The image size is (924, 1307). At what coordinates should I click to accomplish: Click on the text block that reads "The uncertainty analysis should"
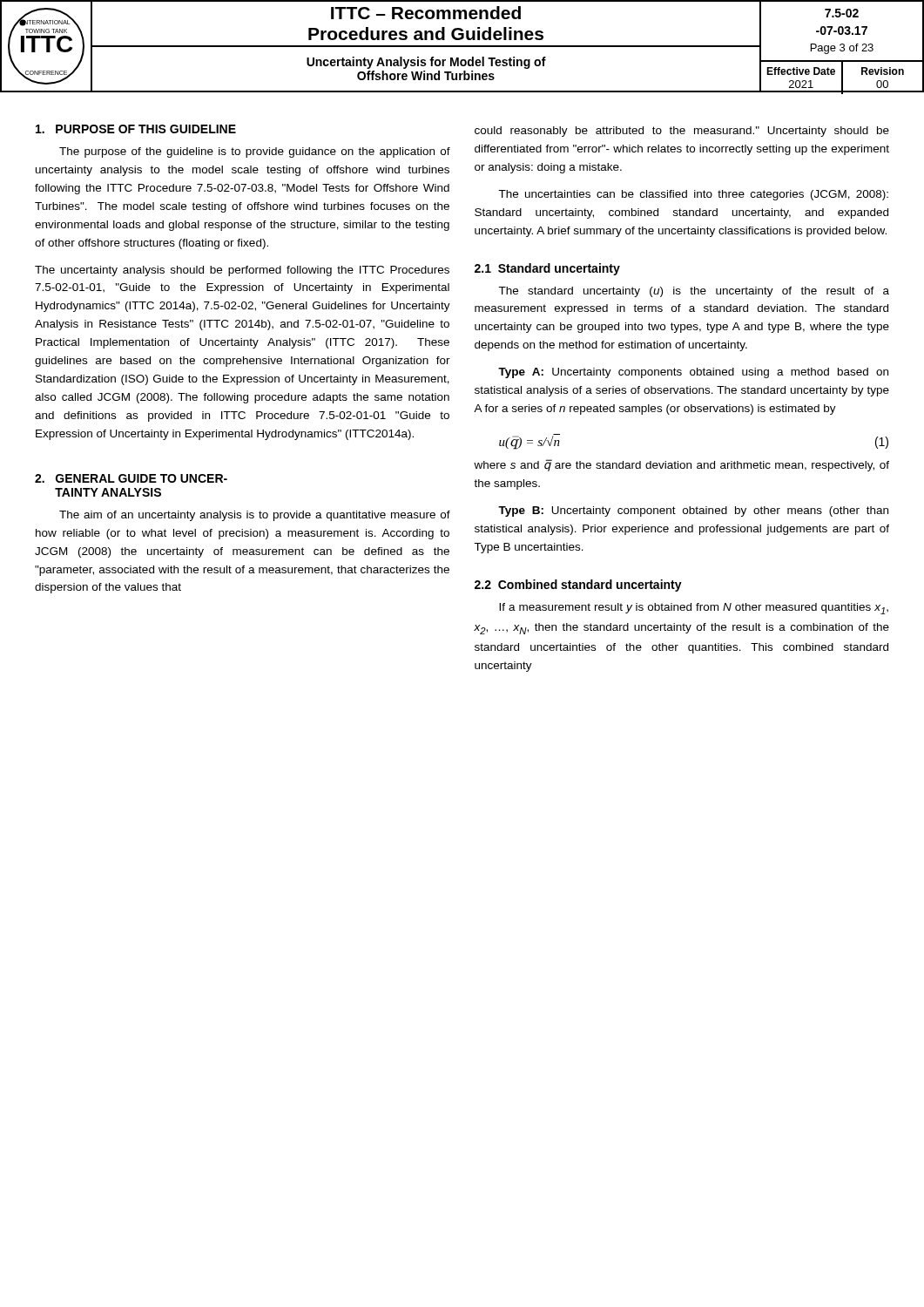coord(242,351)
